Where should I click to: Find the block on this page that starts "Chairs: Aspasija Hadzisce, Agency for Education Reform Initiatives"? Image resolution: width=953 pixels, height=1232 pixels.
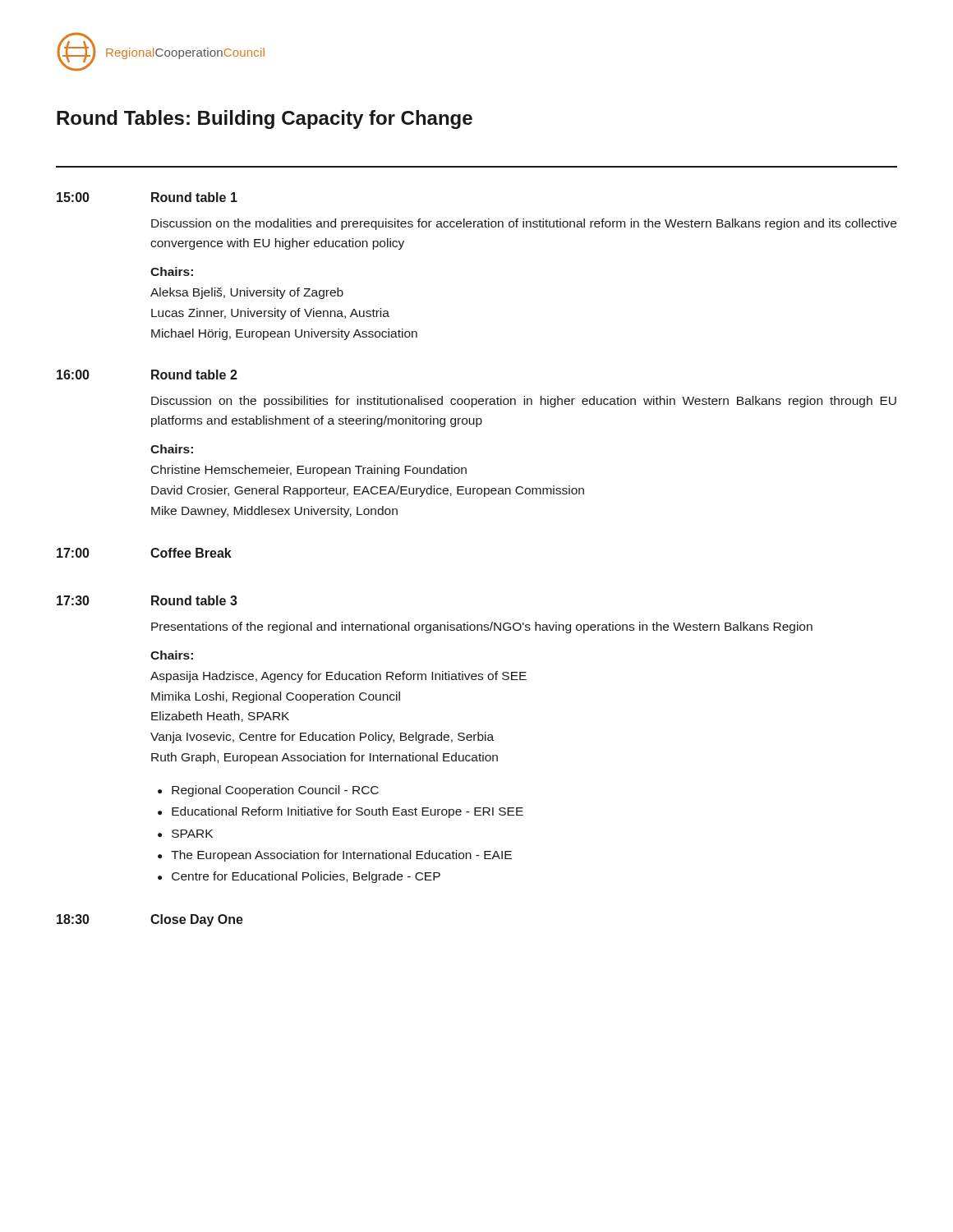click(172, 655)
